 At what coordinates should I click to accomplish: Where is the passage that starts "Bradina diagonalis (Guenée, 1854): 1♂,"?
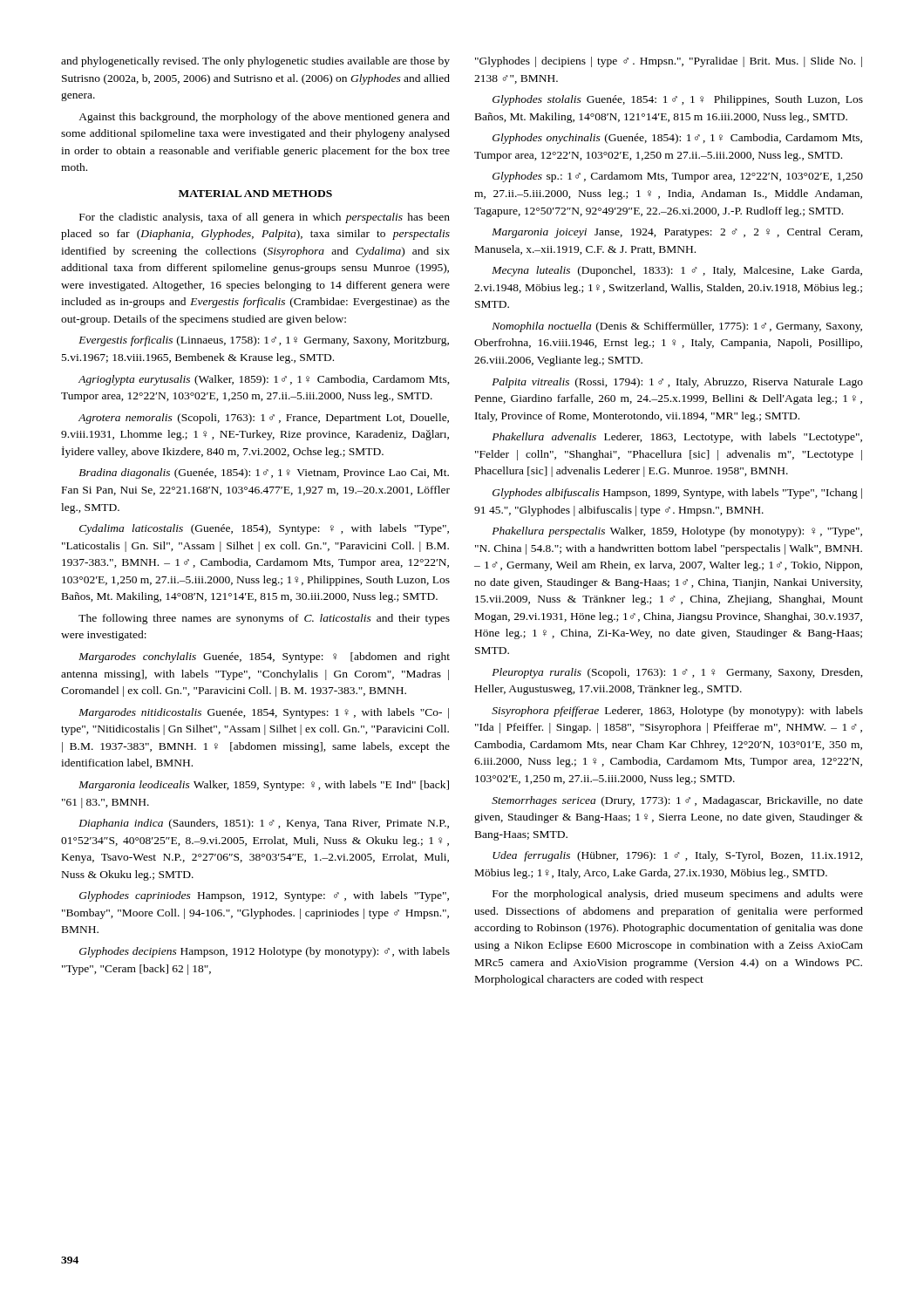pyautogui.click(x=255, y=490)
